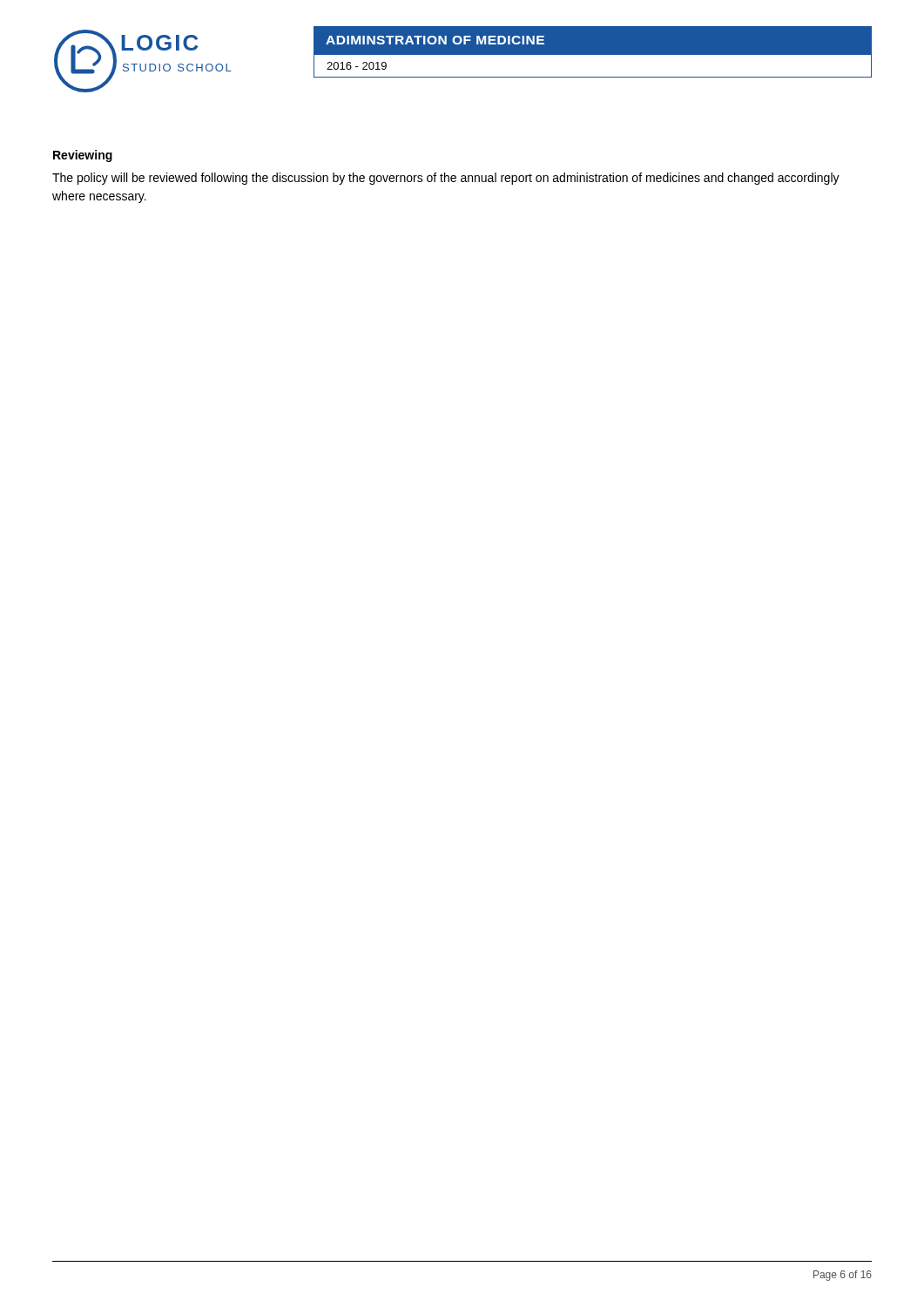Point to the text block starting "2016 - 2019"
Viewport: 924px width, 1307px height.
pyautogui.click(x=593, y=66)
